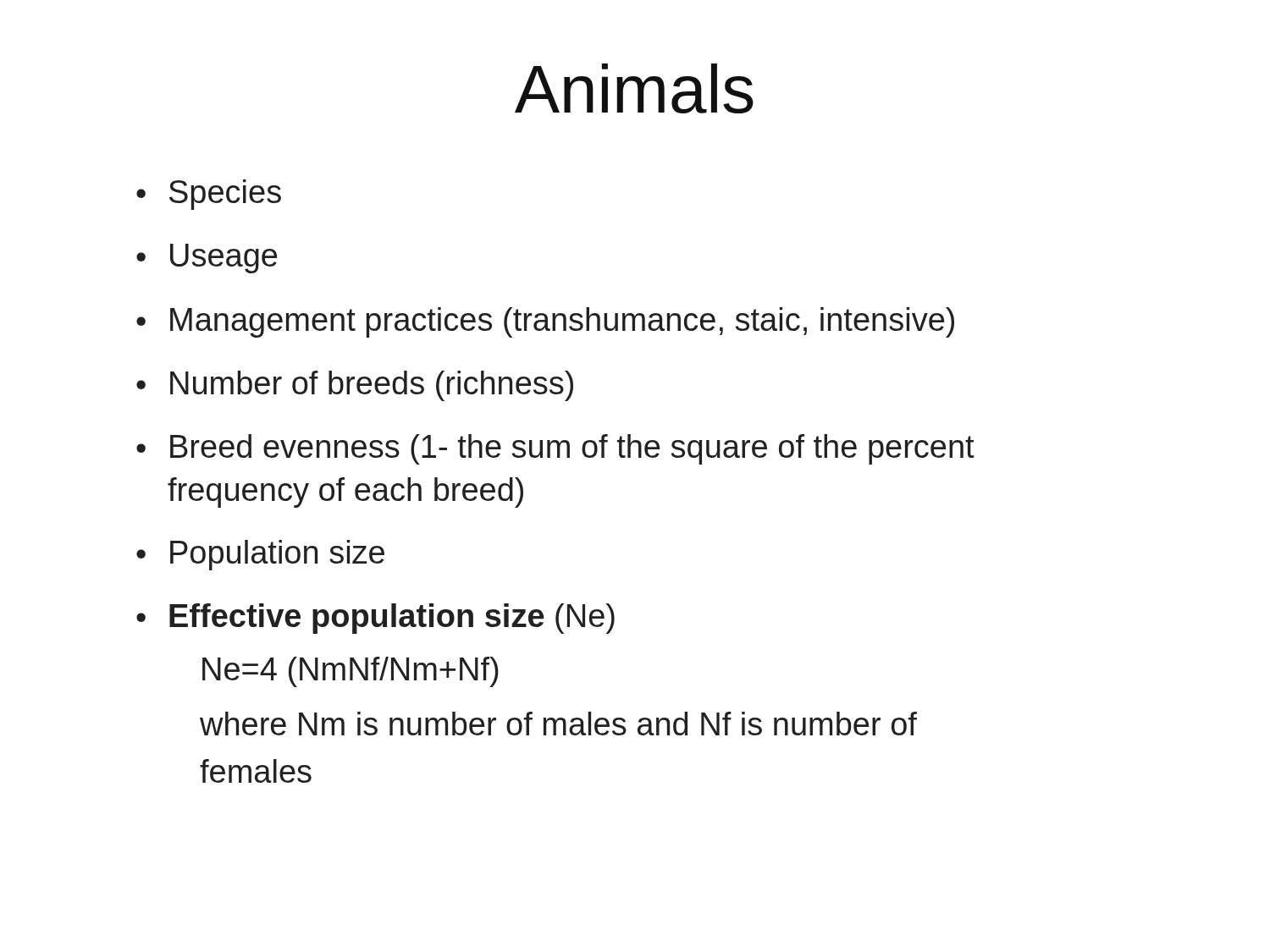Locate the title
The height and width of the screenshot is (952, 1270).
pyautogui.click(x=635, y=89)
